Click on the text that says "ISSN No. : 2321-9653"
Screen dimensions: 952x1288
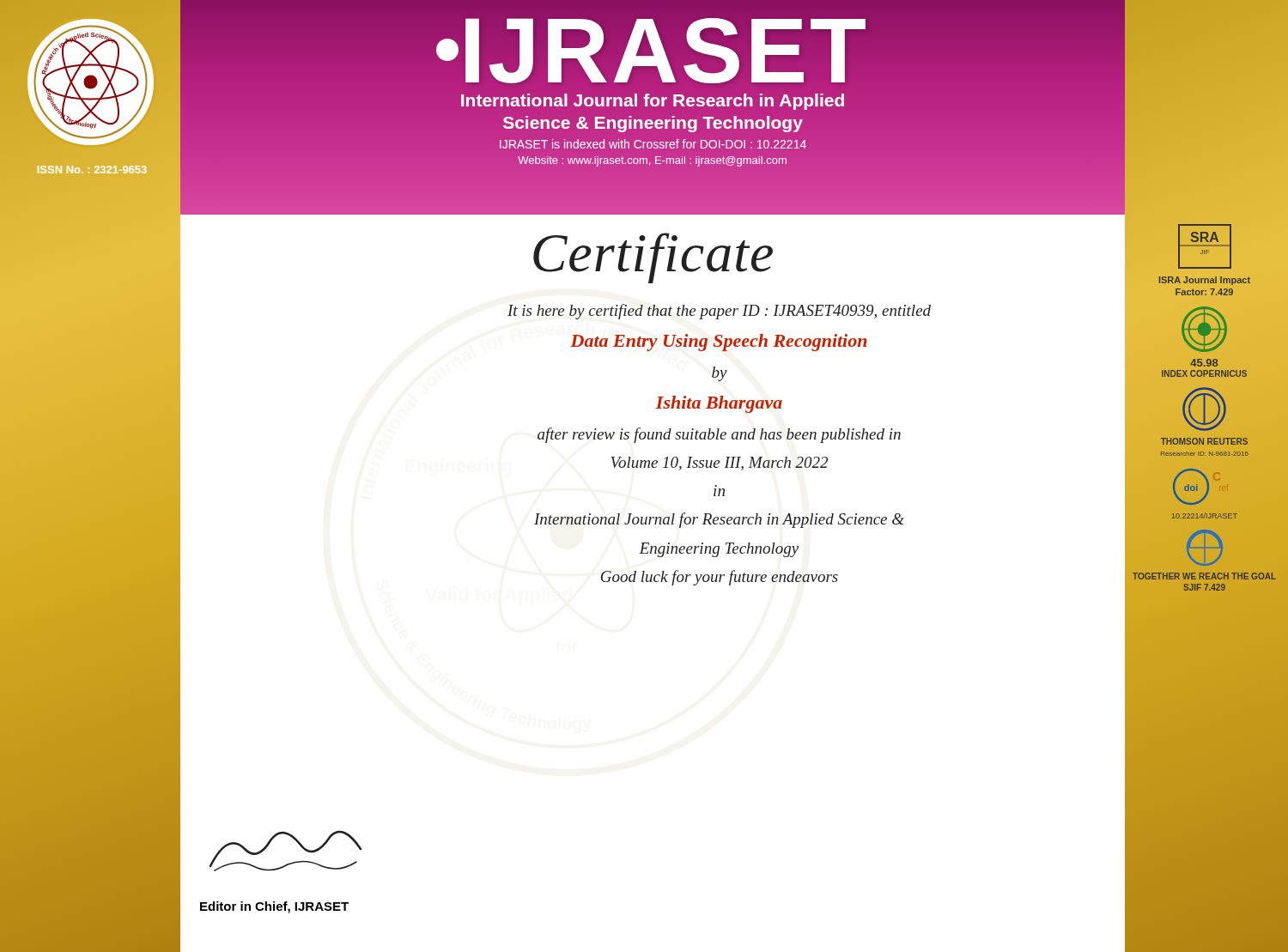(92, 170)
